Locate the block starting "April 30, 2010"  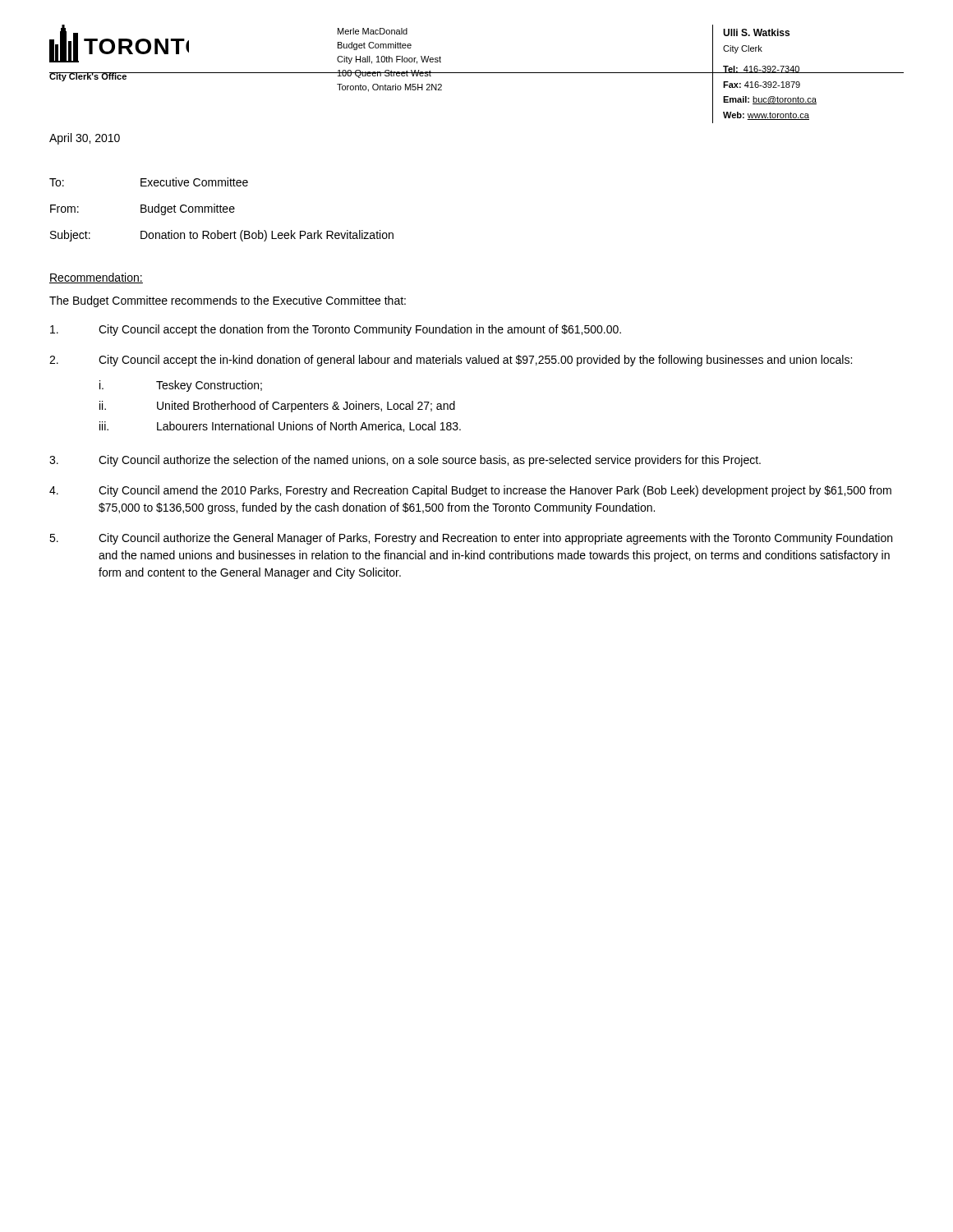pos(85,138)
